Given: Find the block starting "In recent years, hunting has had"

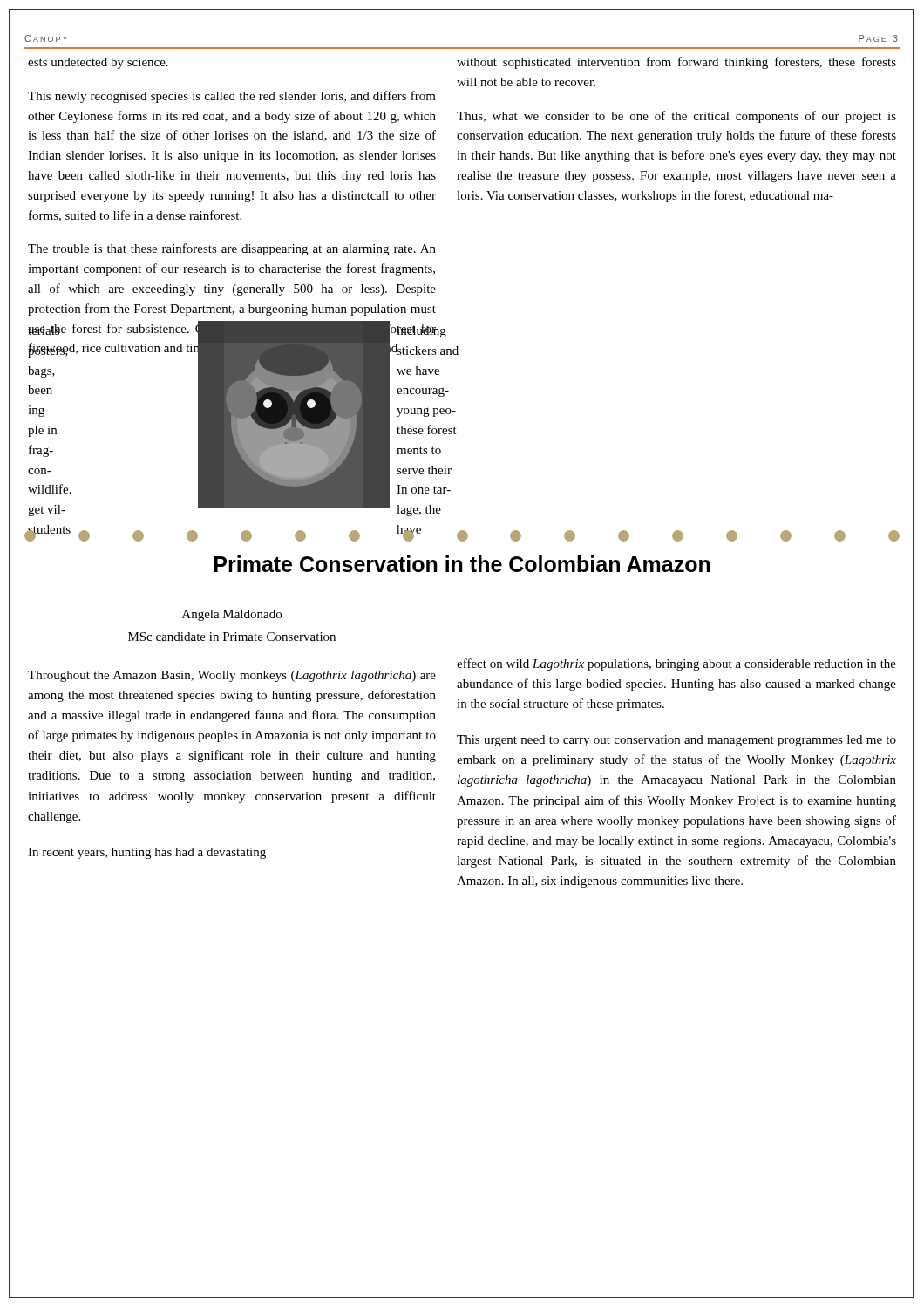Looking at the screenshot, I should click(x=147, y=852).
